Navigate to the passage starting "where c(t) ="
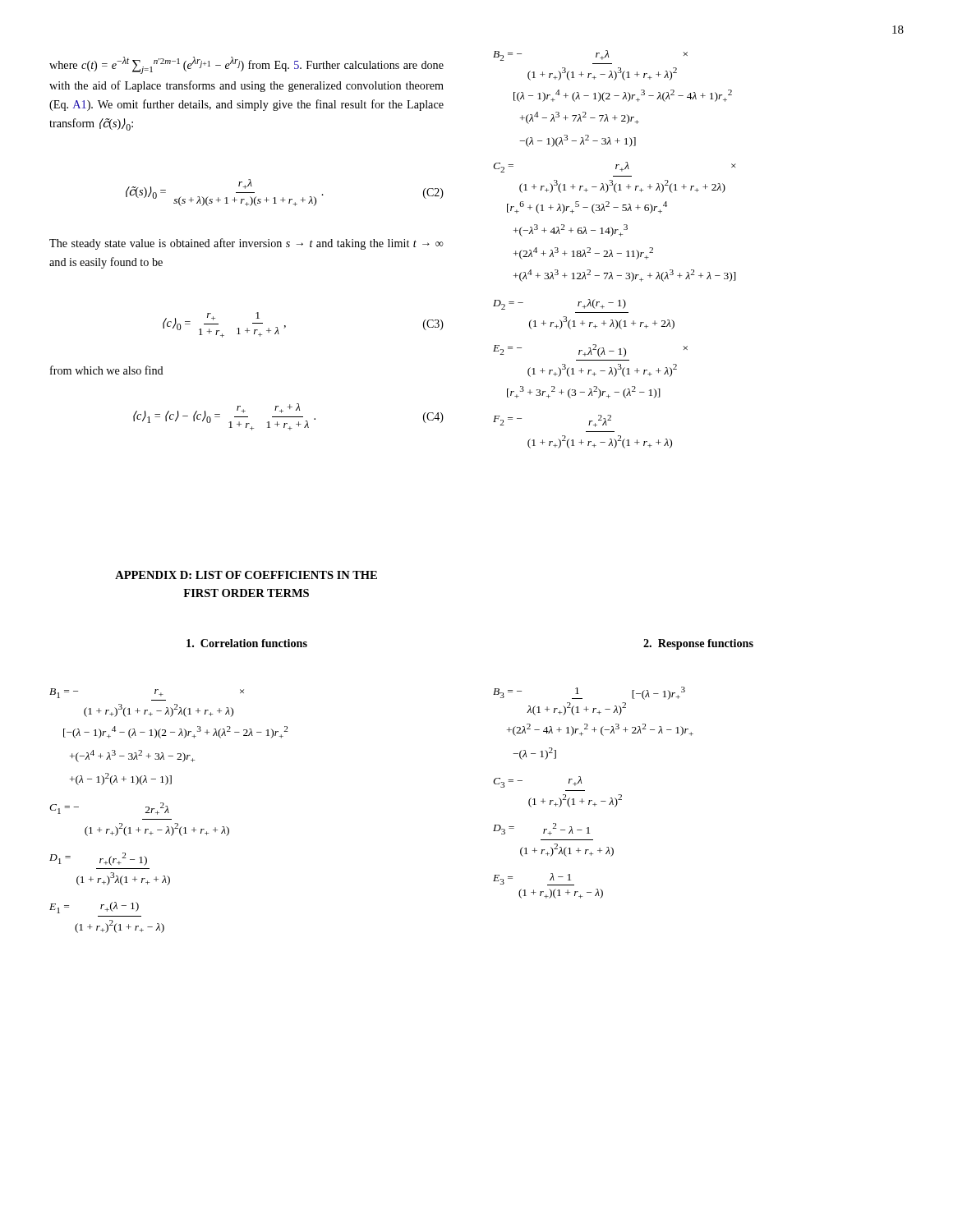Screen dimensions: 1232x953 click(x=246, y=94)
